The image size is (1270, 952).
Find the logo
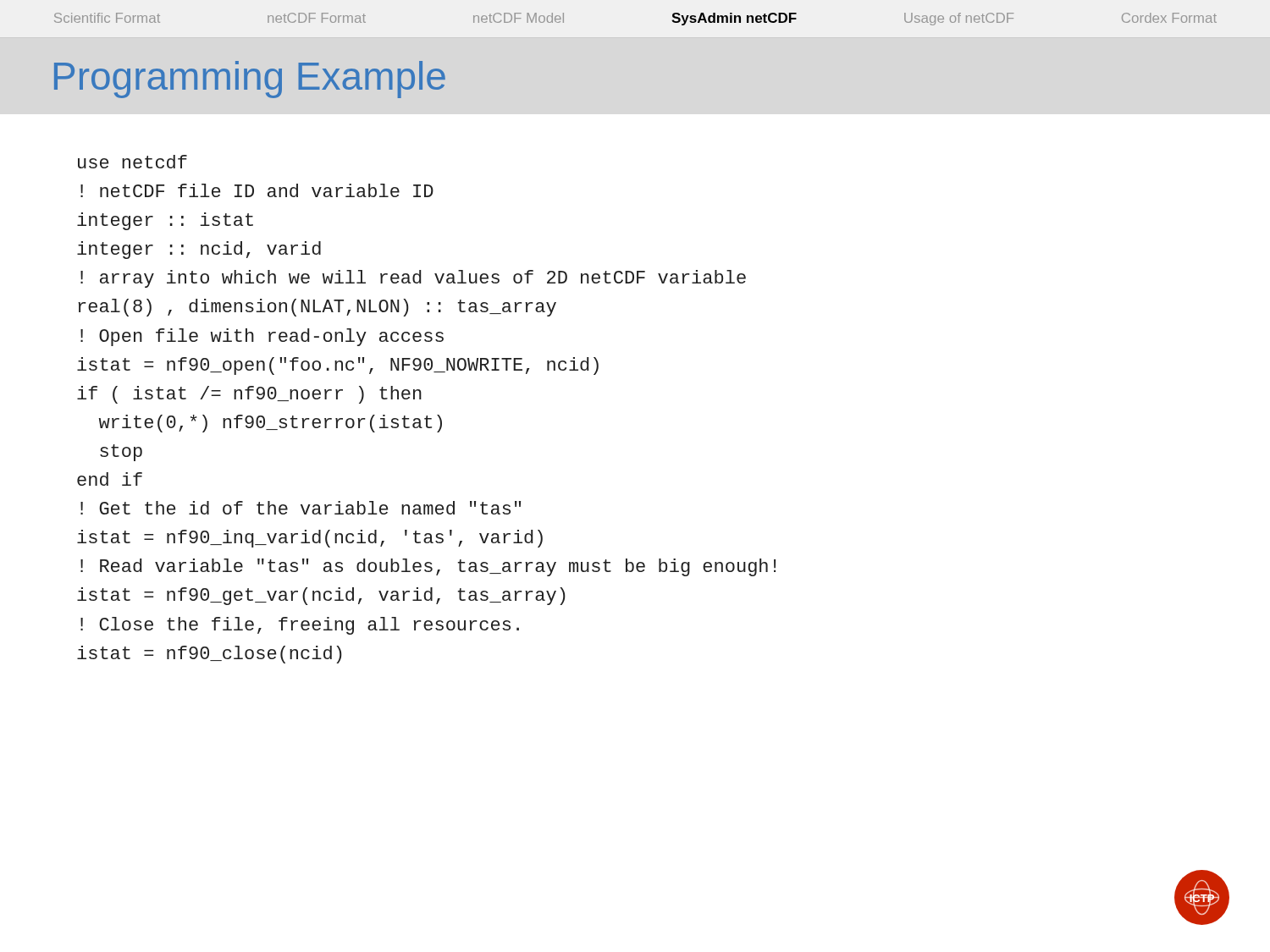point(1202,899)
